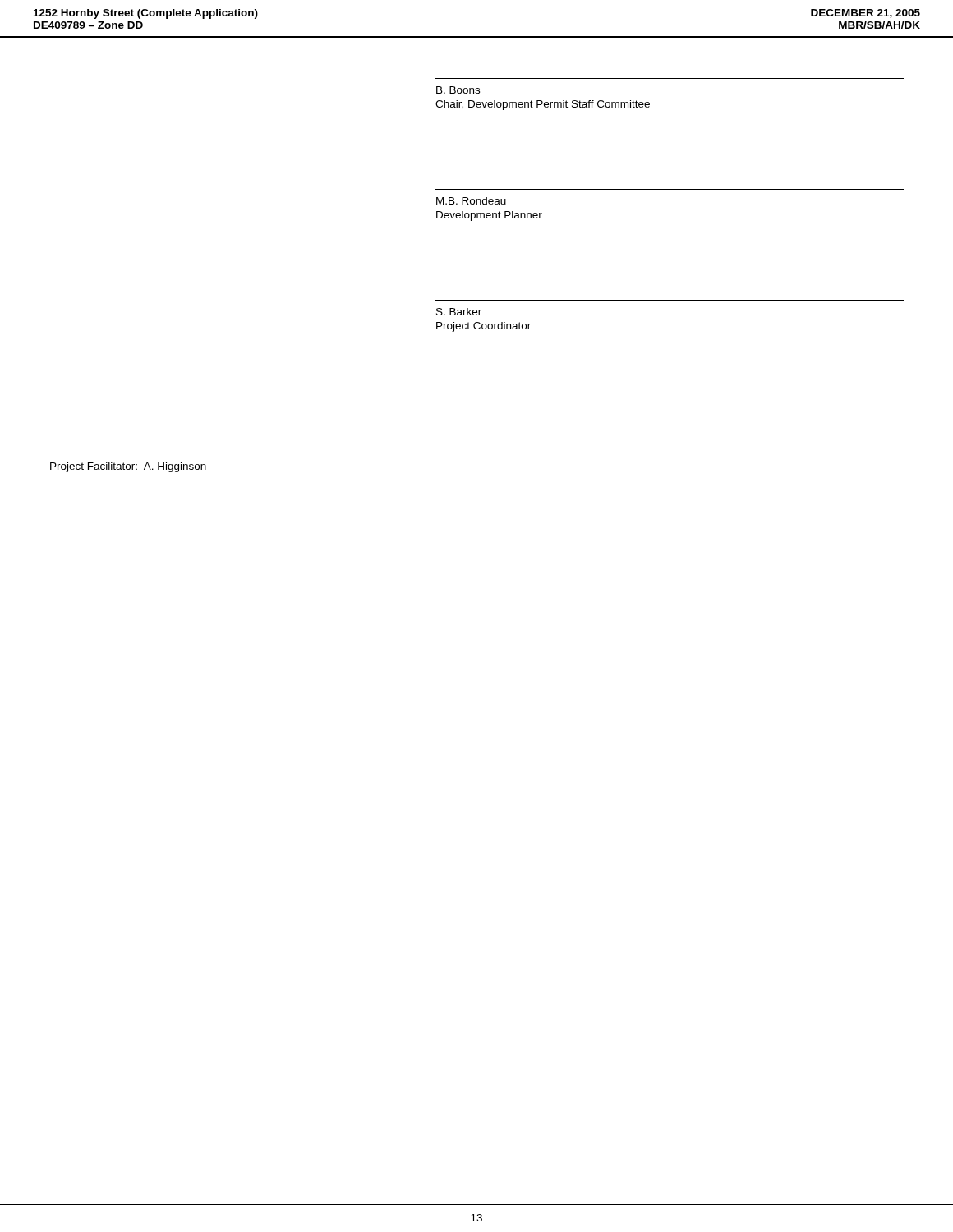Select the passage starting "S. Barker Project Coordinator"
This screenshot has height=1232, width=953.
point(459,312)
